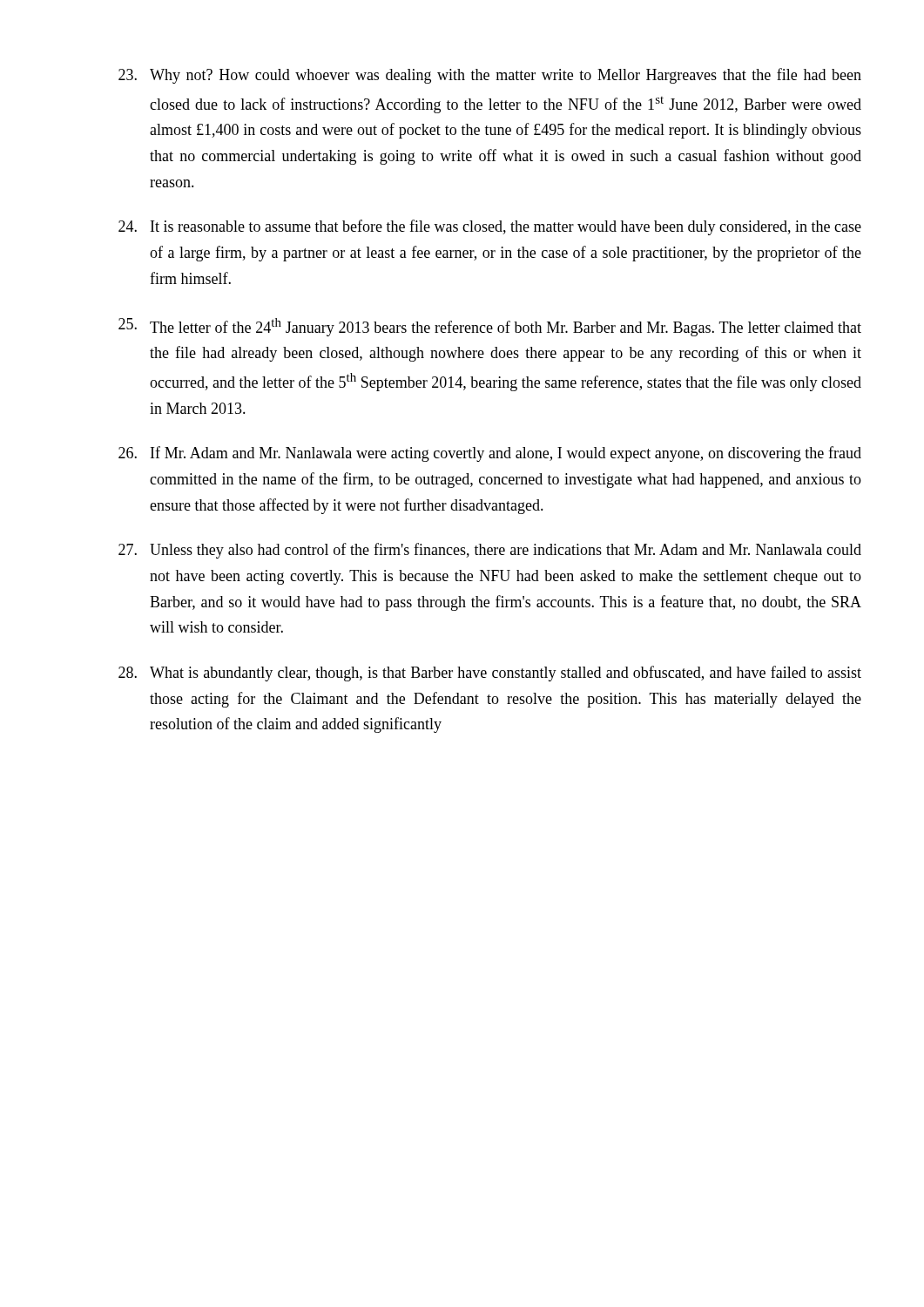Find the text block starting "26. If Mr. Adam and"
924x1307 pixels.
(x=474, y=480)
